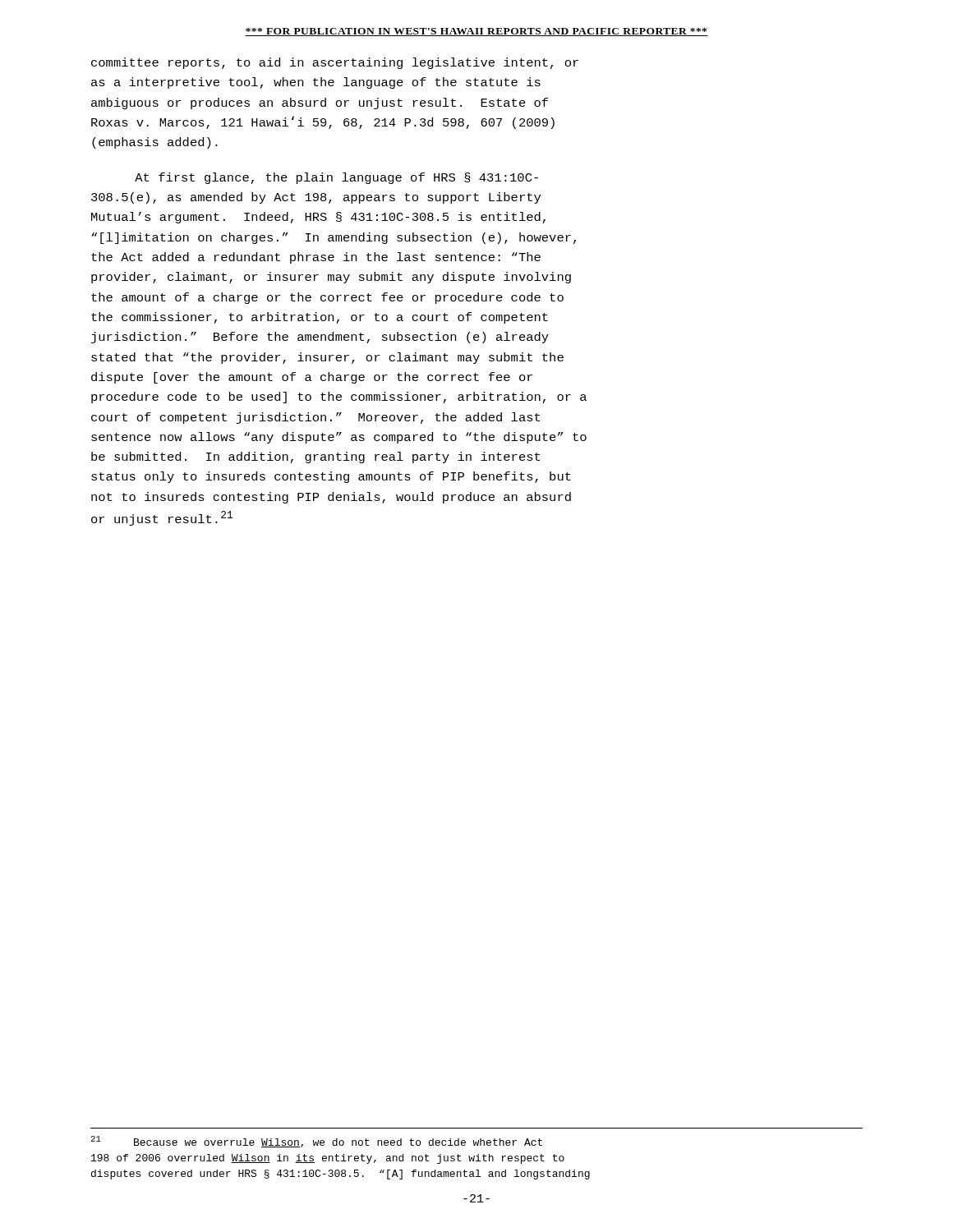953x1232 pixels.
Task: Find the footnote with the text "21 Because we overrule Wilson,"
Action: click(476, 1158)
